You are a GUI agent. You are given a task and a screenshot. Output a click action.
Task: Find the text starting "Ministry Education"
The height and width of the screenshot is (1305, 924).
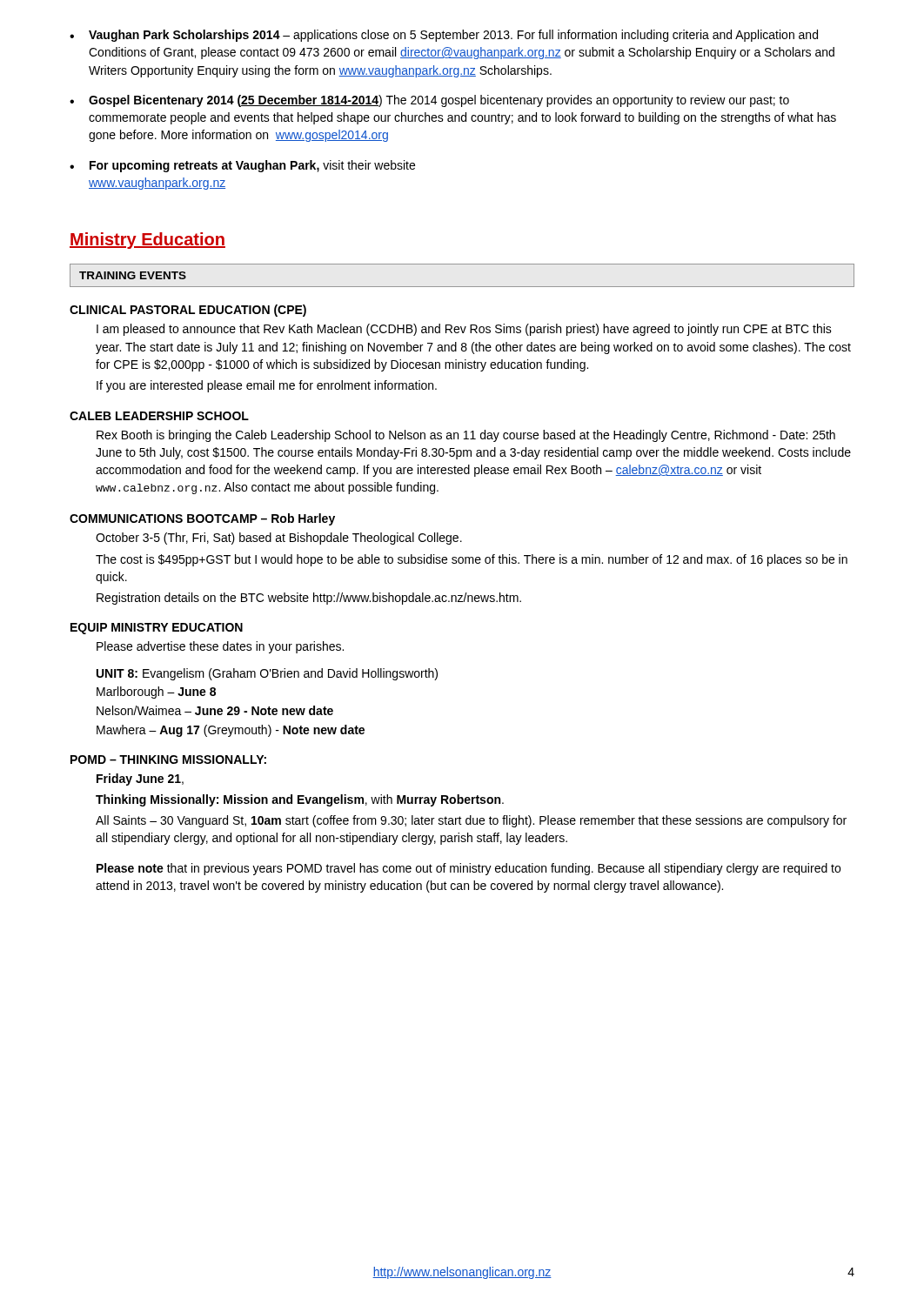pyautogui.click(x=147, y=240)
